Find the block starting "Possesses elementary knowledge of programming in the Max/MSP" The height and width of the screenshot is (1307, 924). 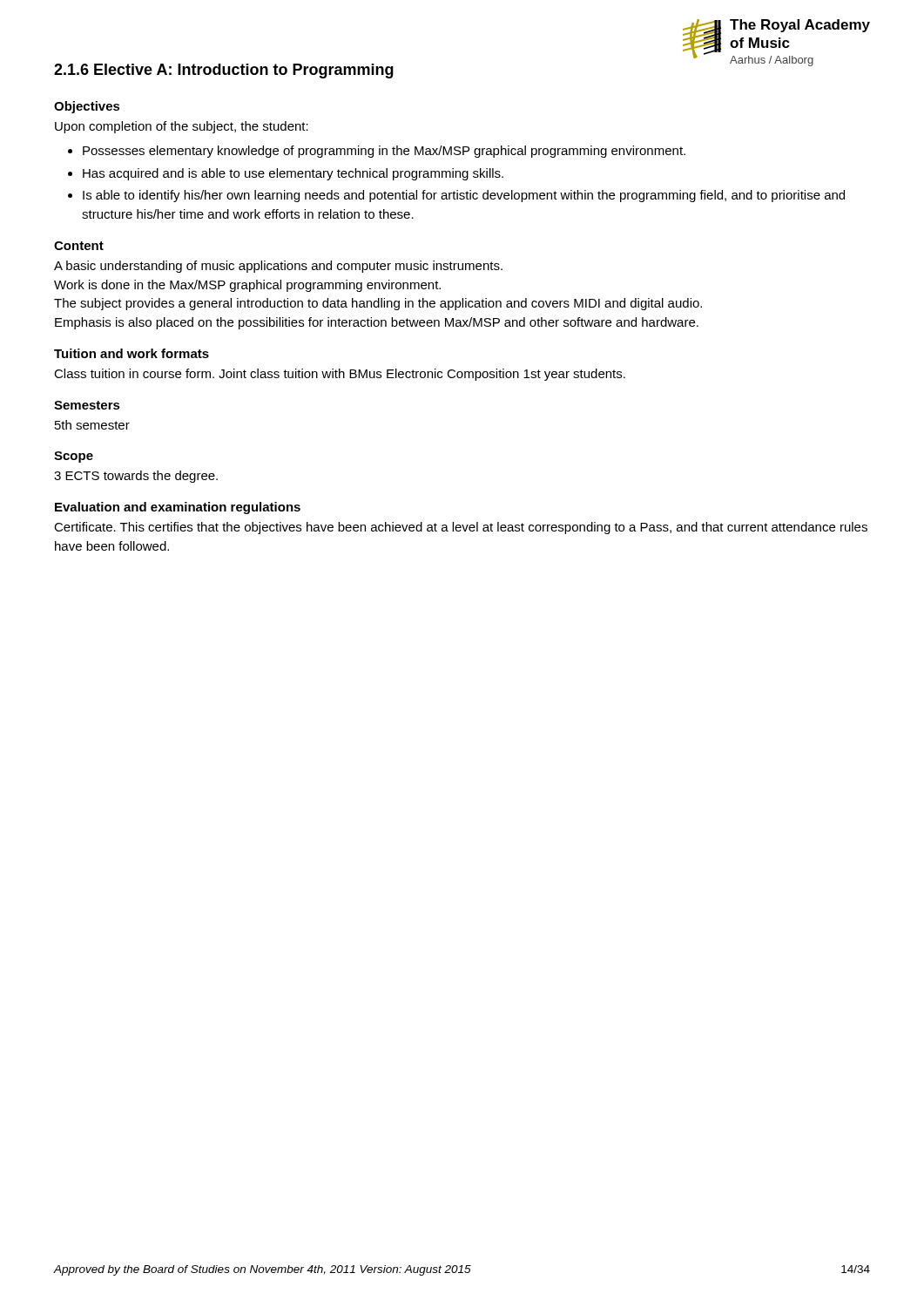384,150
